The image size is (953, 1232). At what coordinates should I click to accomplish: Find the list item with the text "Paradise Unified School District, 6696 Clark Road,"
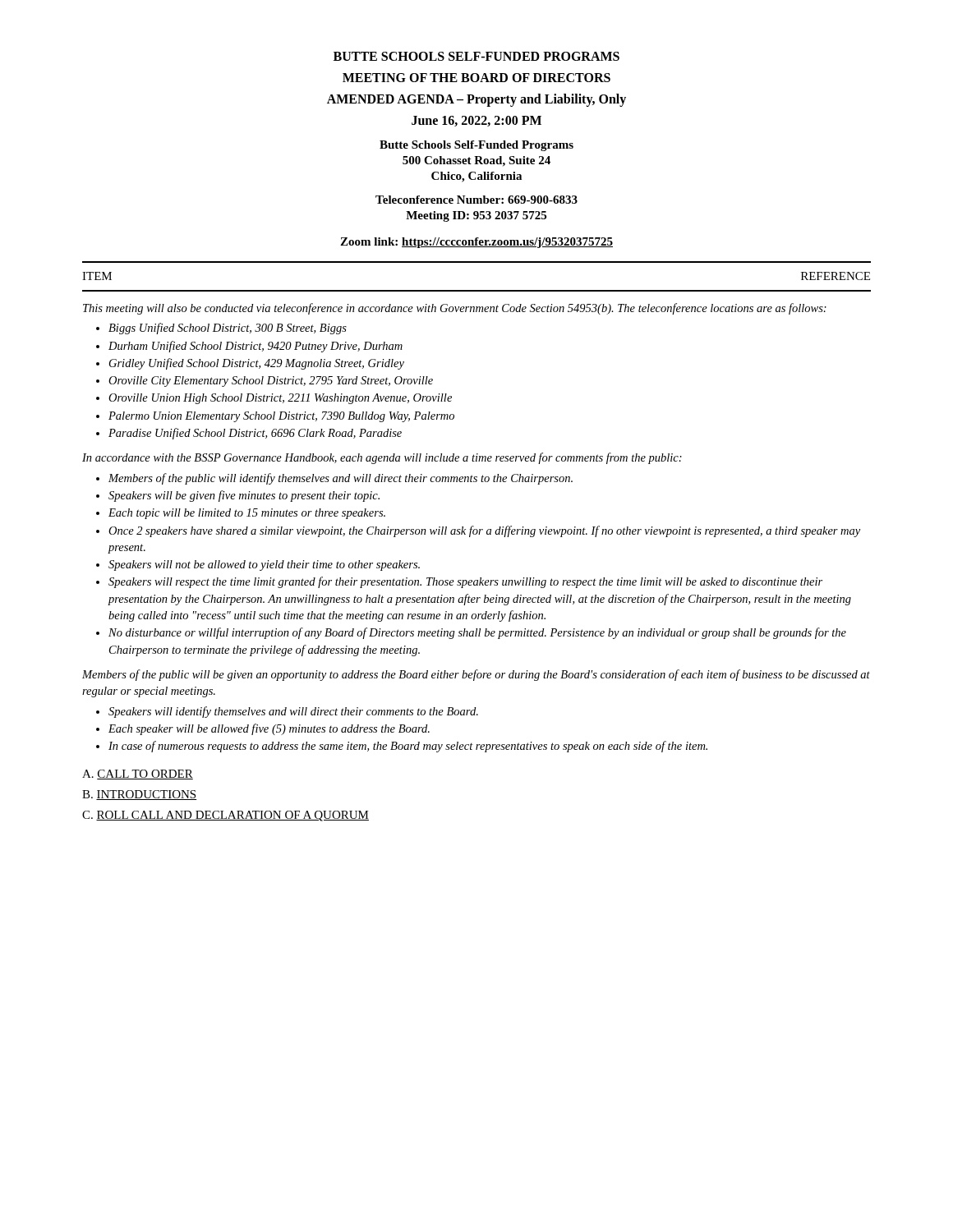point(255,433)
